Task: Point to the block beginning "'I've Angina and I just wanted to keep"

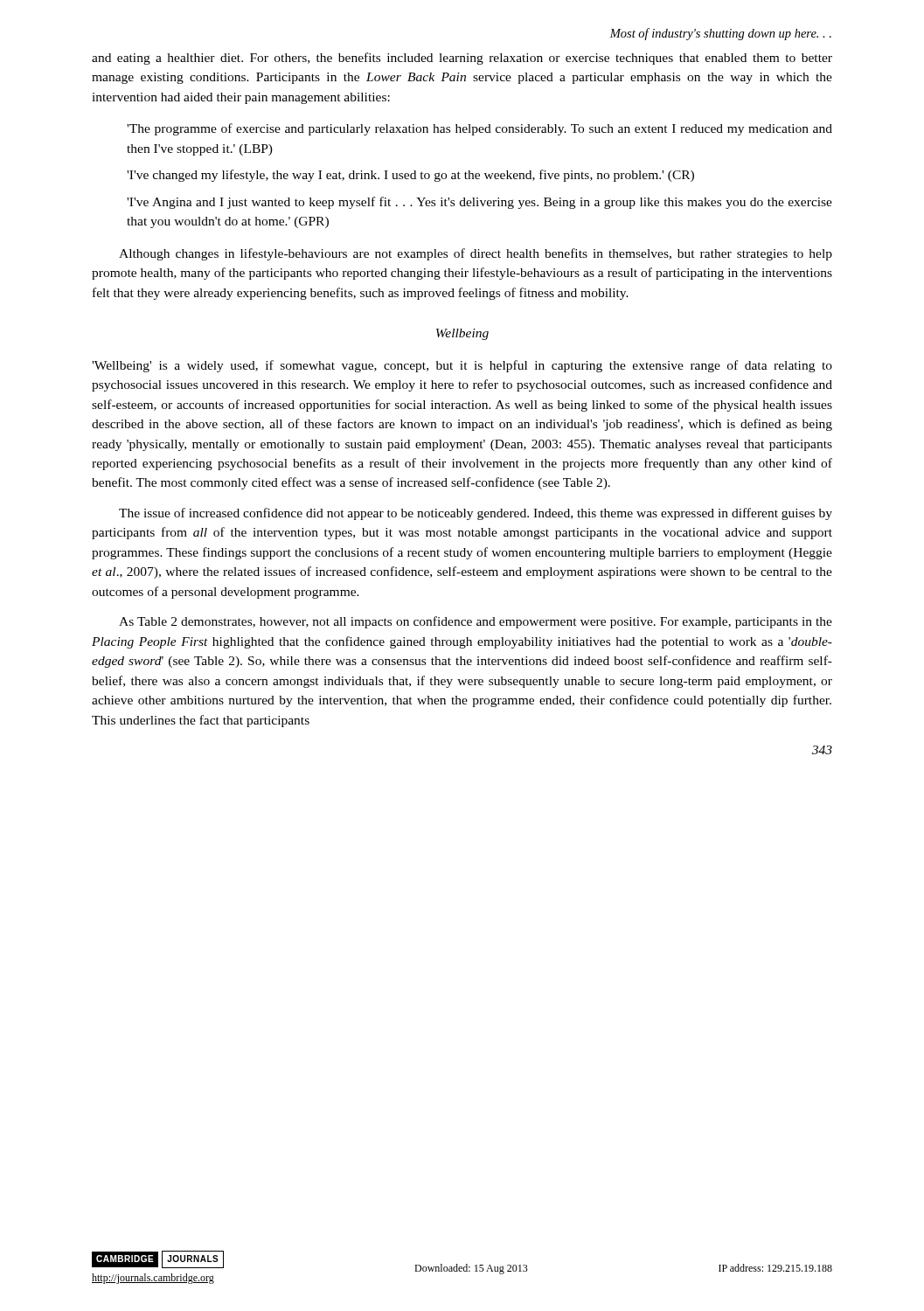Action: [x=480, y=212]
